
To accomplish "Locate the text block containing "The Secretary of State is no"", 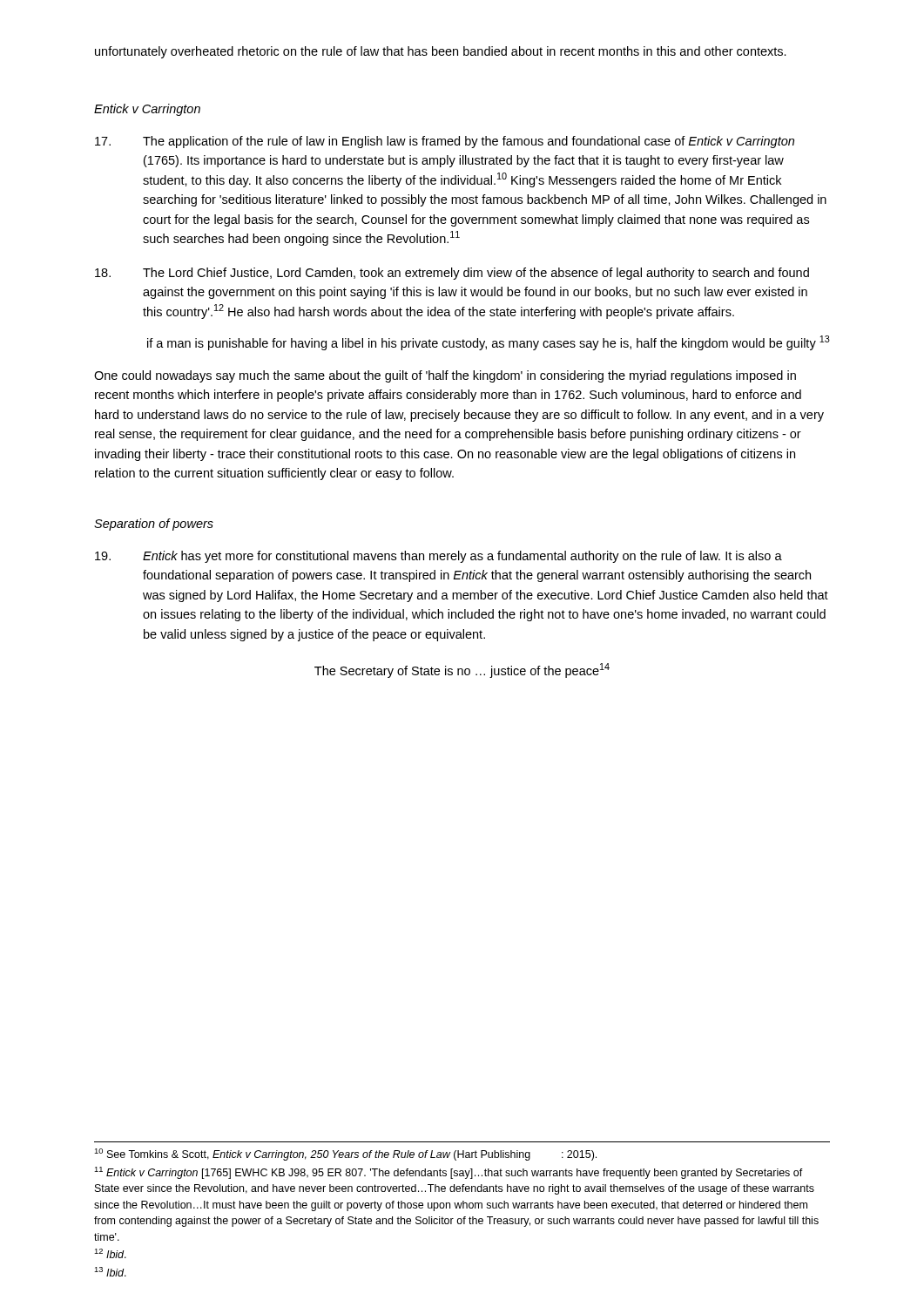I will [462, 670].
